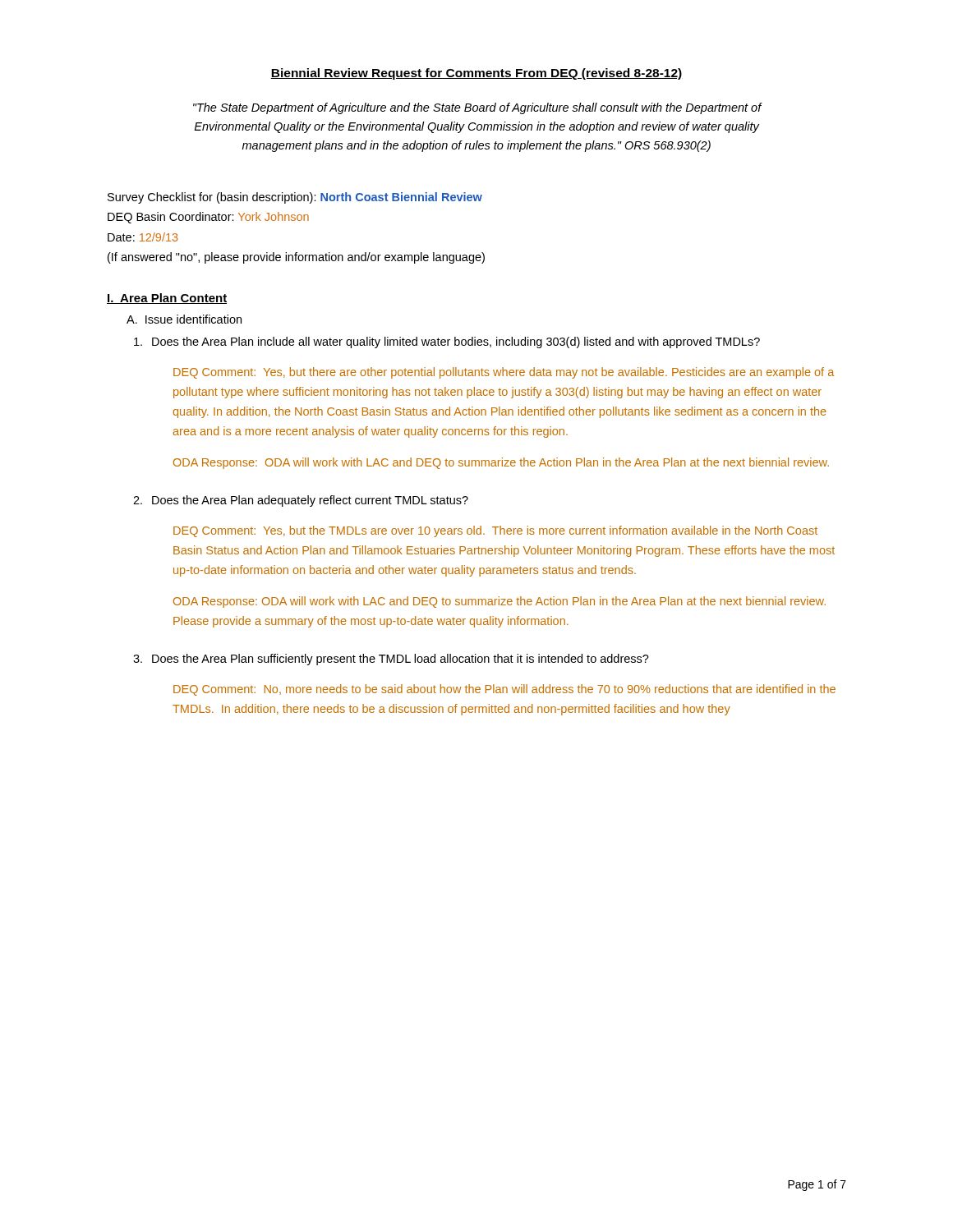Click on the element starting "DEQ Comment: Yes, but the"
The height and width of the screenshot is (1232, 953).
click(504, 550)
